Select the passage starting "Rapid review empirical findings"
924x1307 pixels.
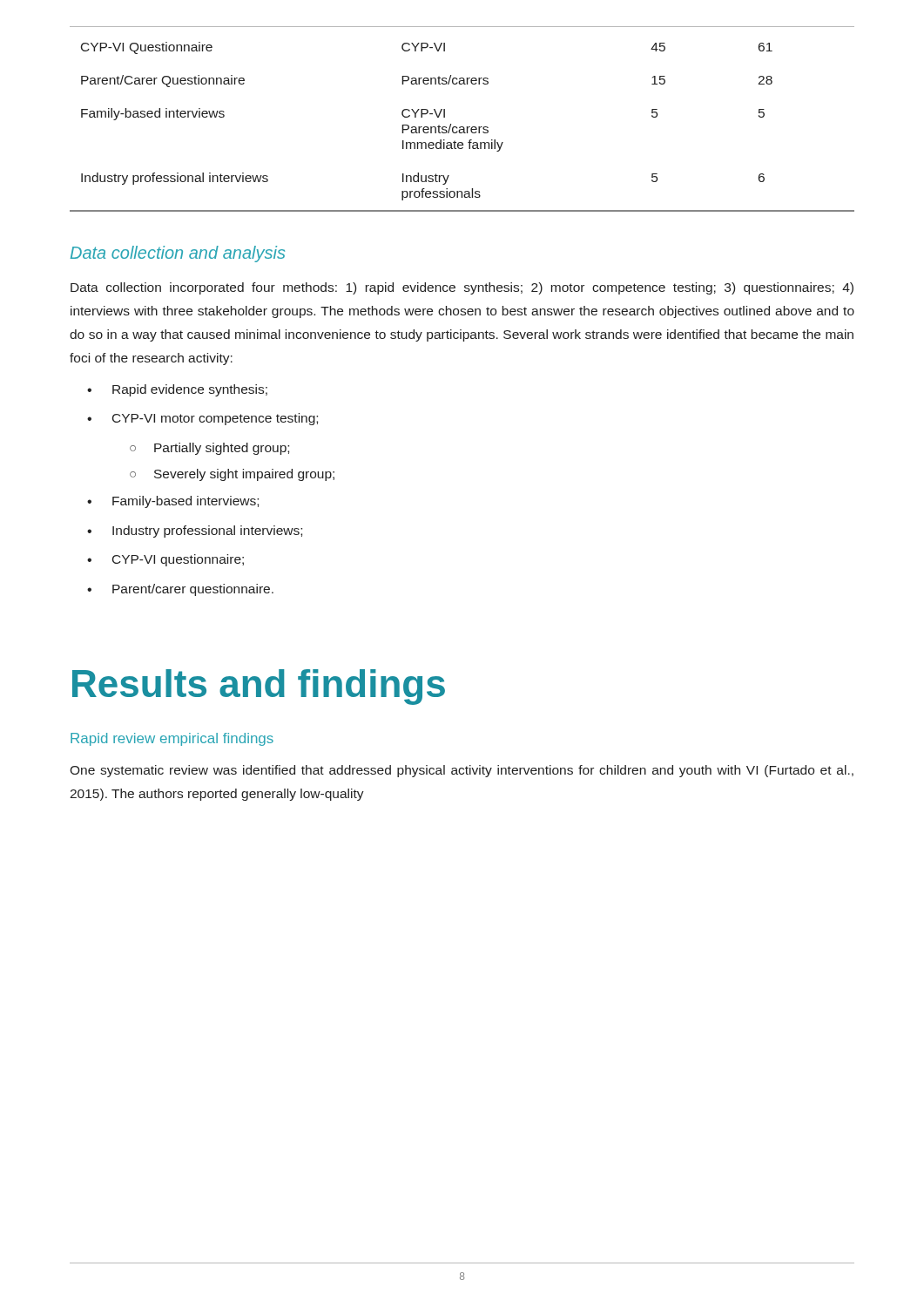[x=172, y=739]
